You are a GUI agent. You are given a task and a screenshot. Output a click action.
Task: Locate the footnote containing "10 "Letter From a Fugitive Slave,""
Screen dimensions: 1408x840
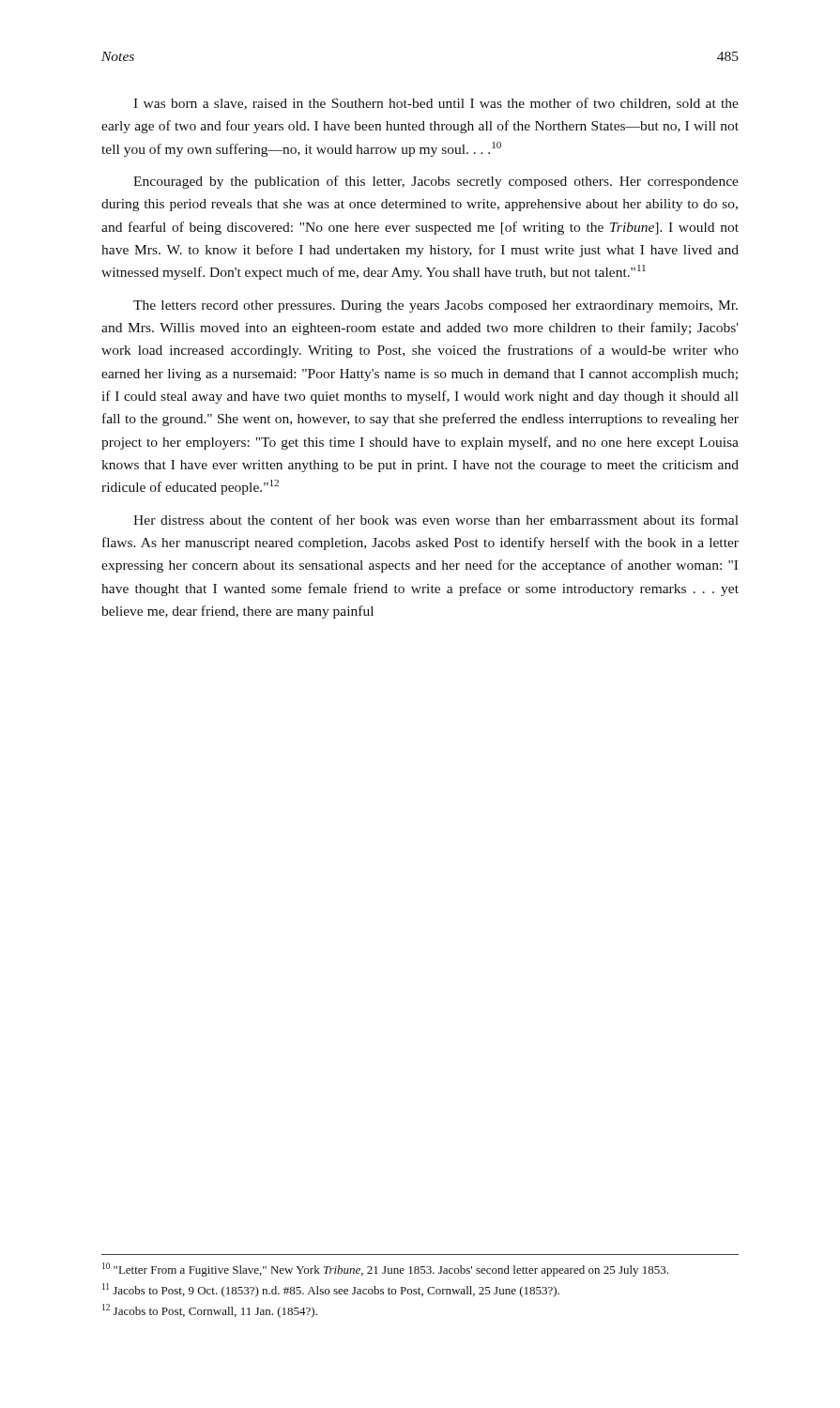(x=385, y=1270)
